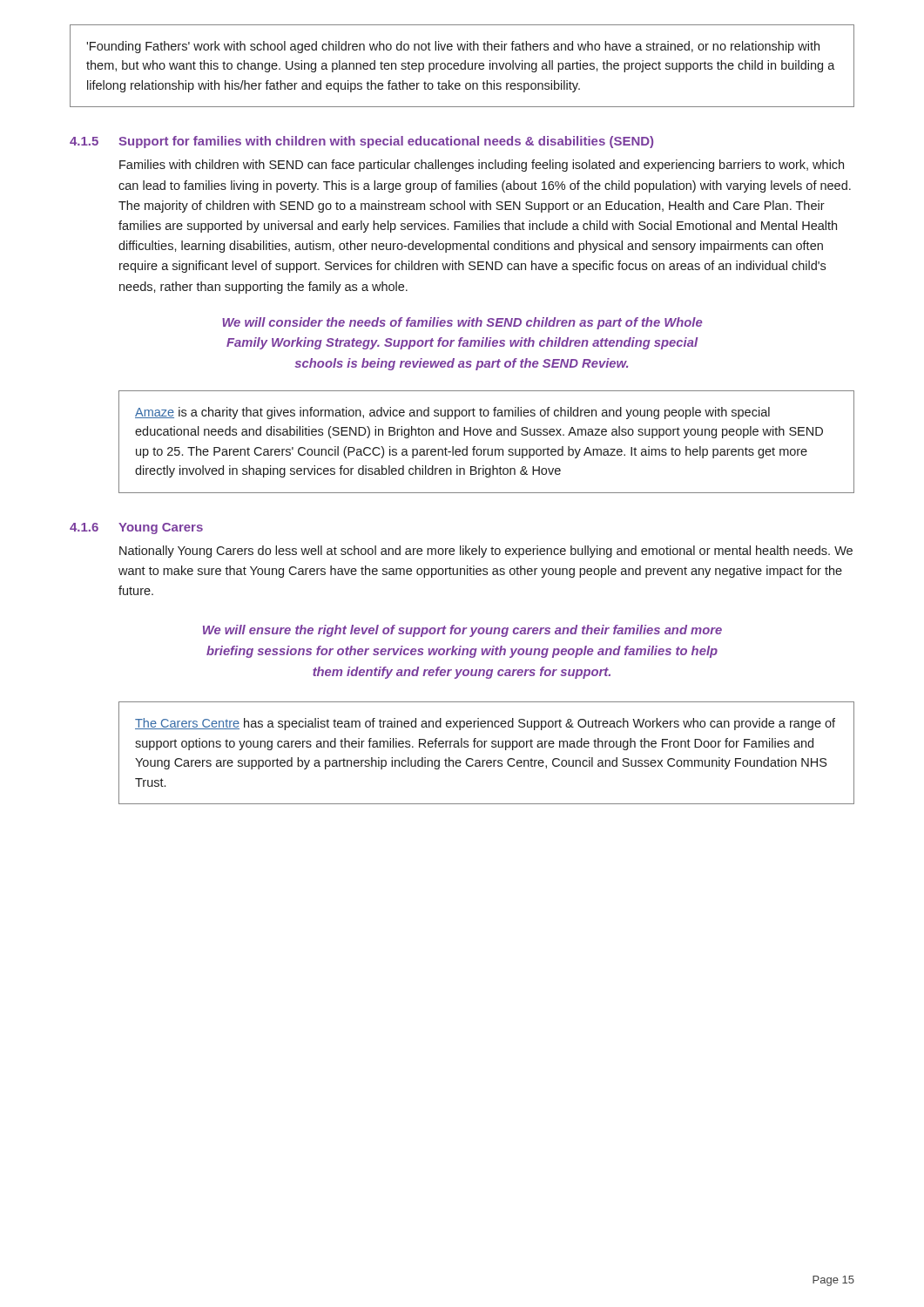This screenshot has height=1307, width=924.
Task: Click on the text block with the text "We will ensure the right level of"
Action: [x=462, y=651]
